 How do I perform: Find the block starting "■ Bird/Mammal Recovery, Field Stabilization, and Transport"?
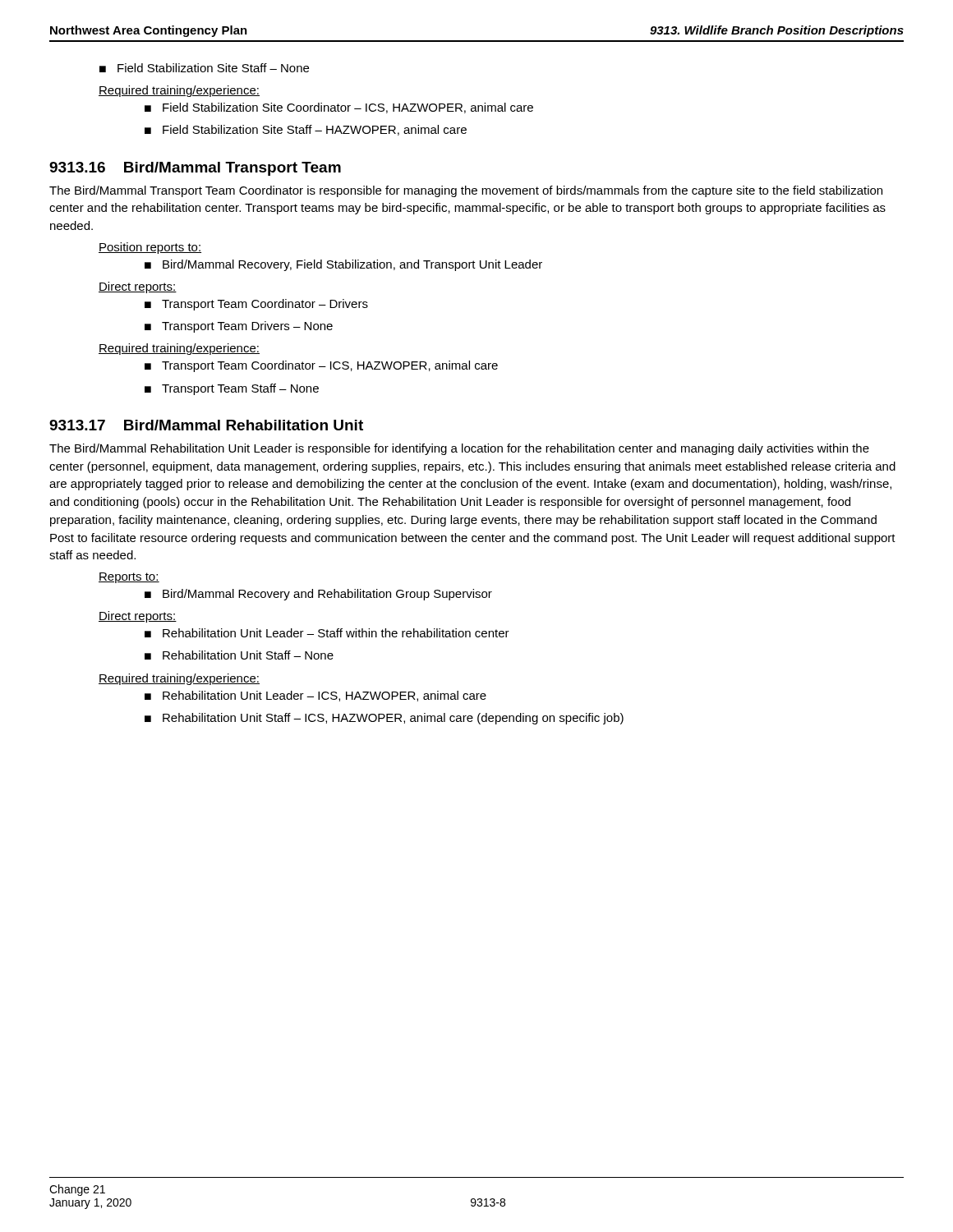(x=524, y=265)
